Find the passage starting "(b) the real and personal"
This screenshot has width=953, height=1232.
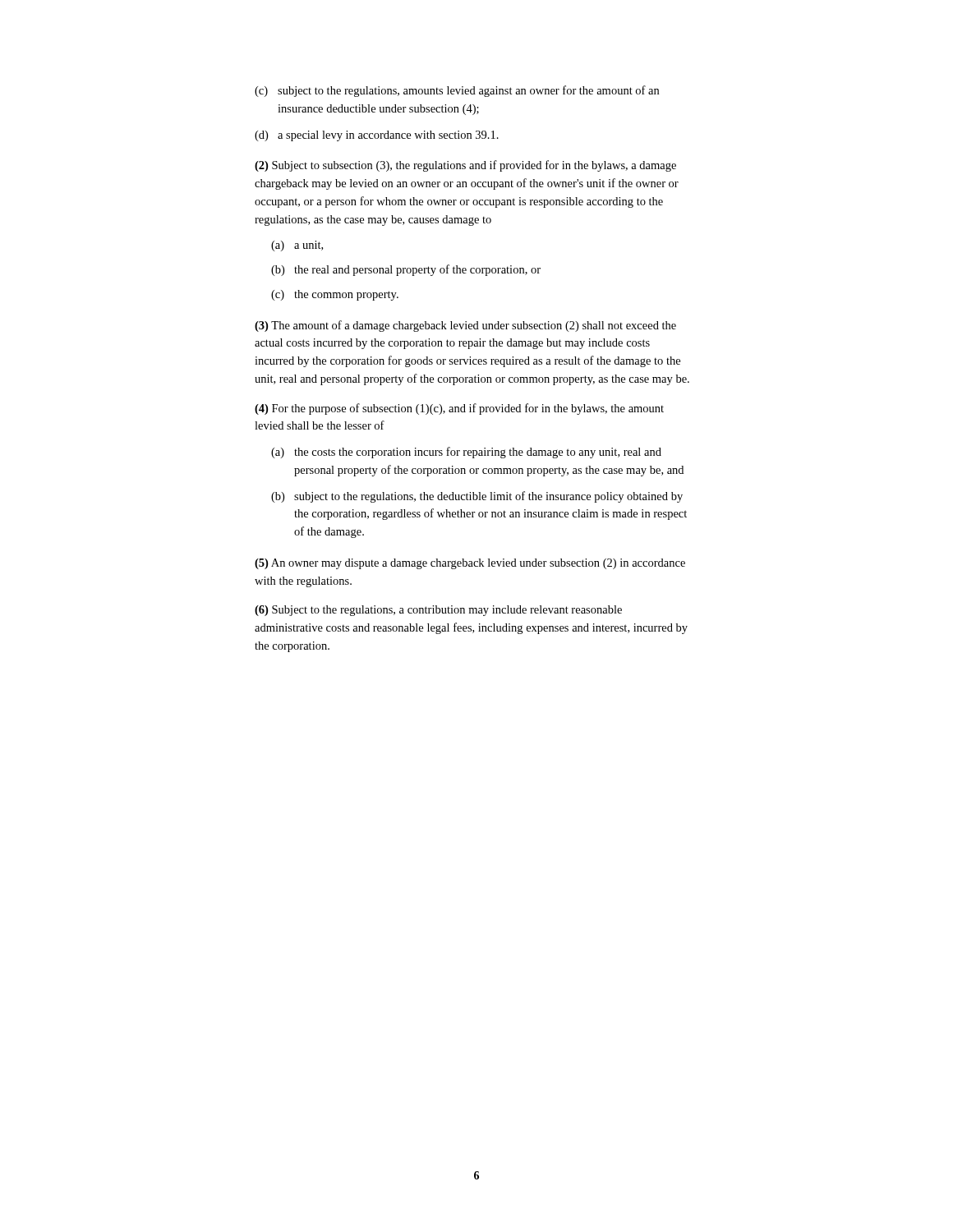point(406,270)
